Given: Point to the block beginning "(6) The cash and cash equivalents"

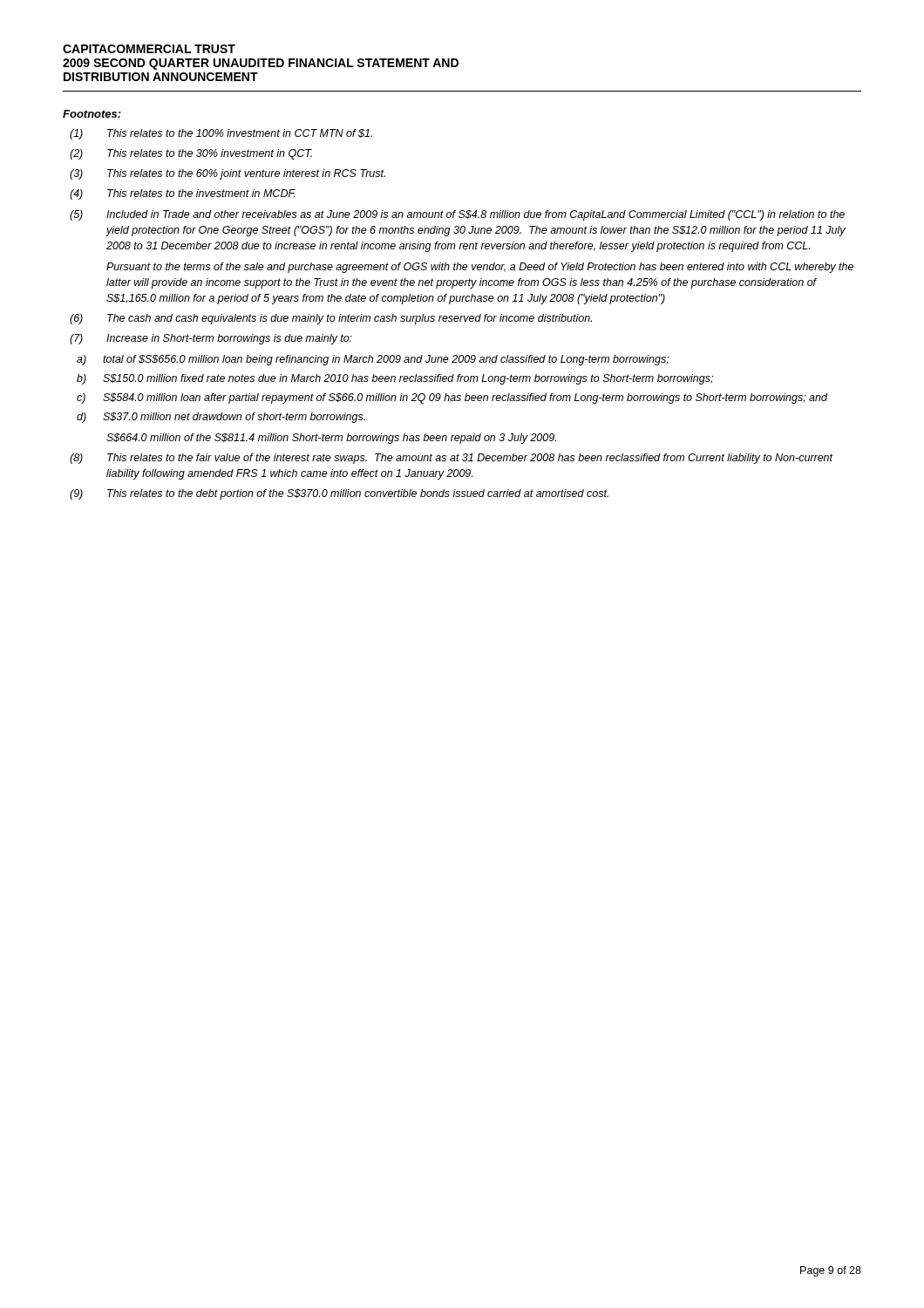Looking at the screenshot, I should click(x=462, y=319).
